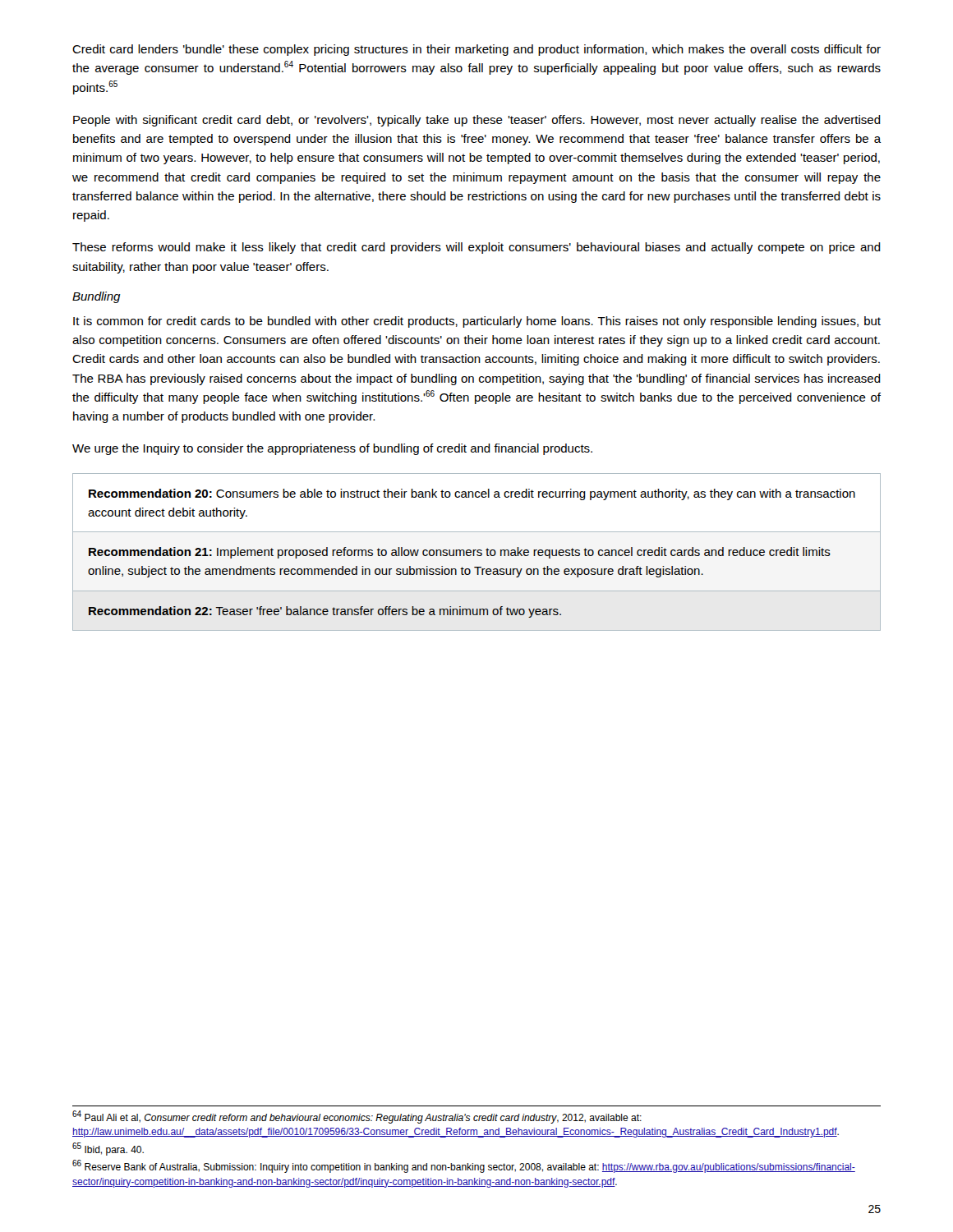Find the text block containing "We urge the Inquiry"
The height and width of the screenshot is (1232, 953).
coord(333,448)
